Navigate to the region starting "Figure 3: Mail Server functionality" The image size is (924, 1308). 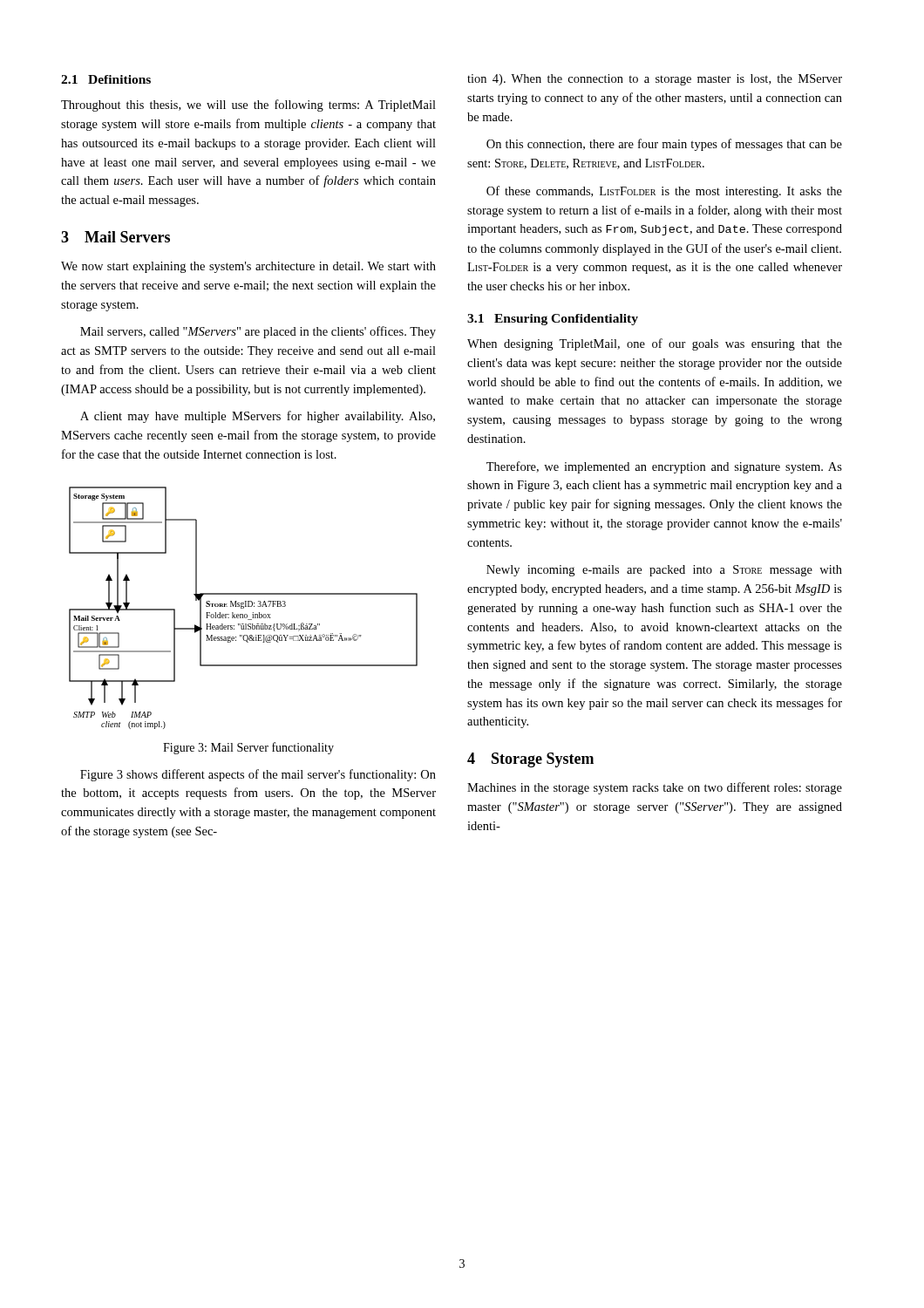click(248, 747)
